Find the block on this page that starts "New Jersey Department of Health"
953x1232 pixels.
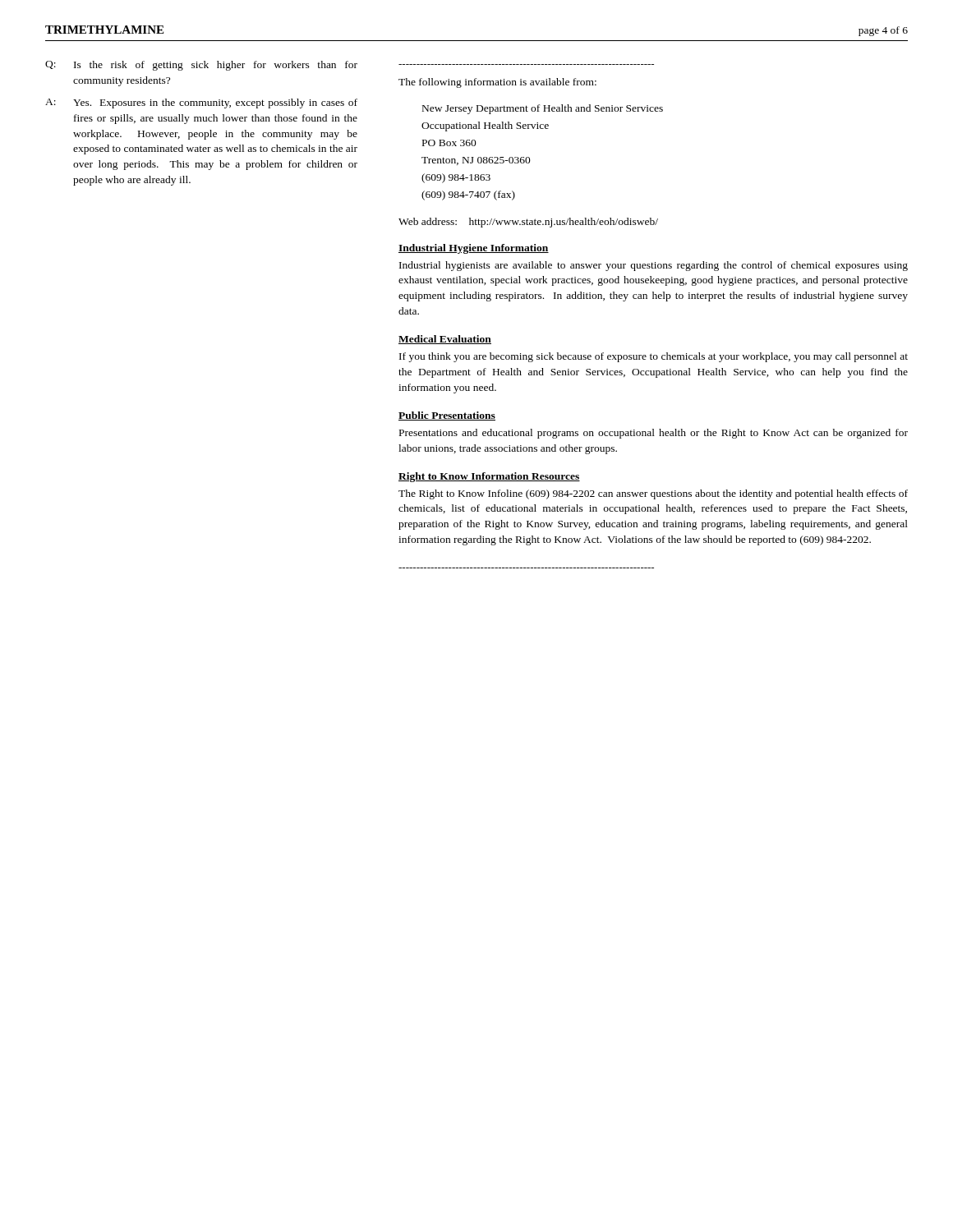tap(543, 109)
